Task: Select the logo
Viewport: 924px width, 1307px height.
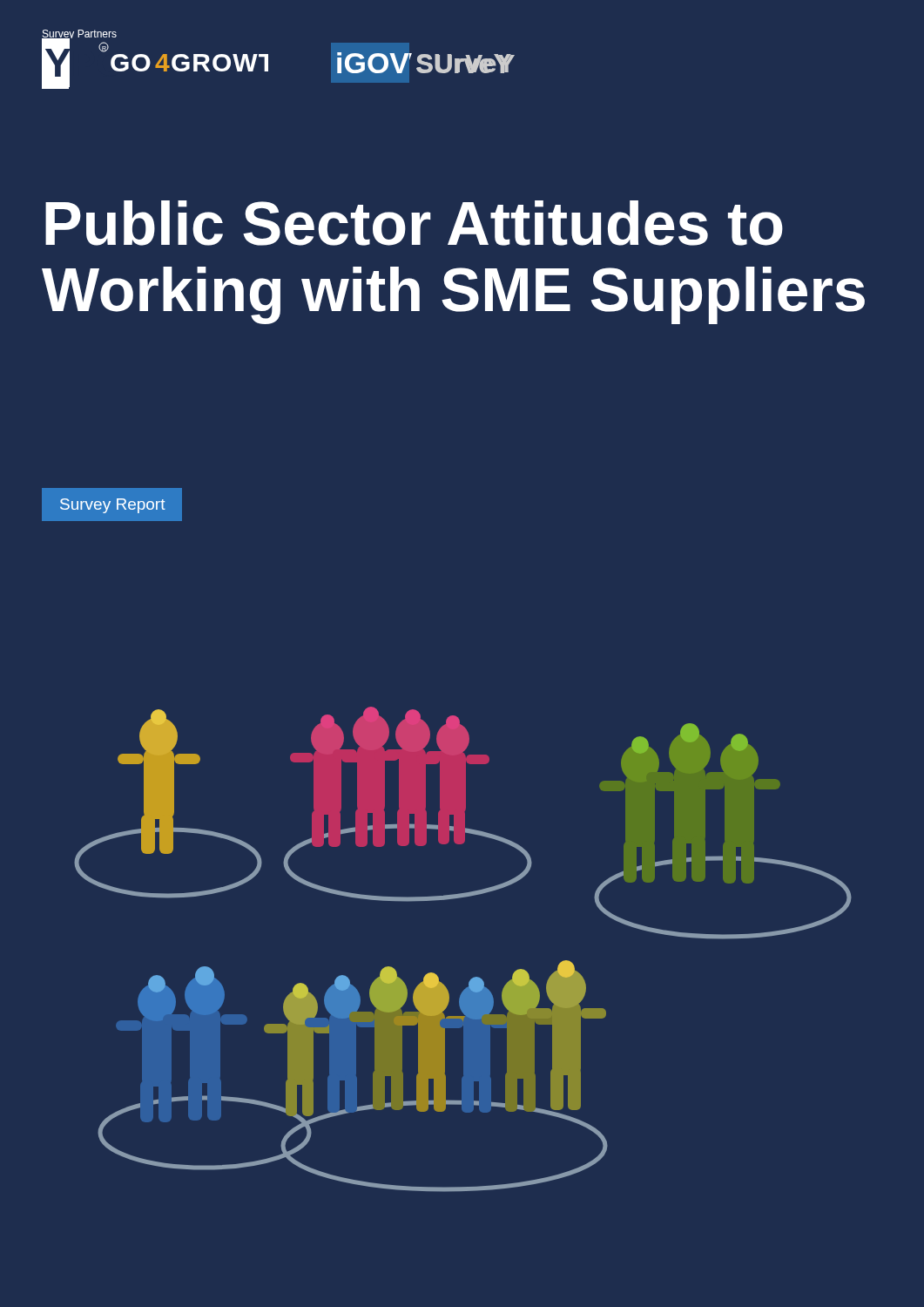Action: click(x=282, y=64)
